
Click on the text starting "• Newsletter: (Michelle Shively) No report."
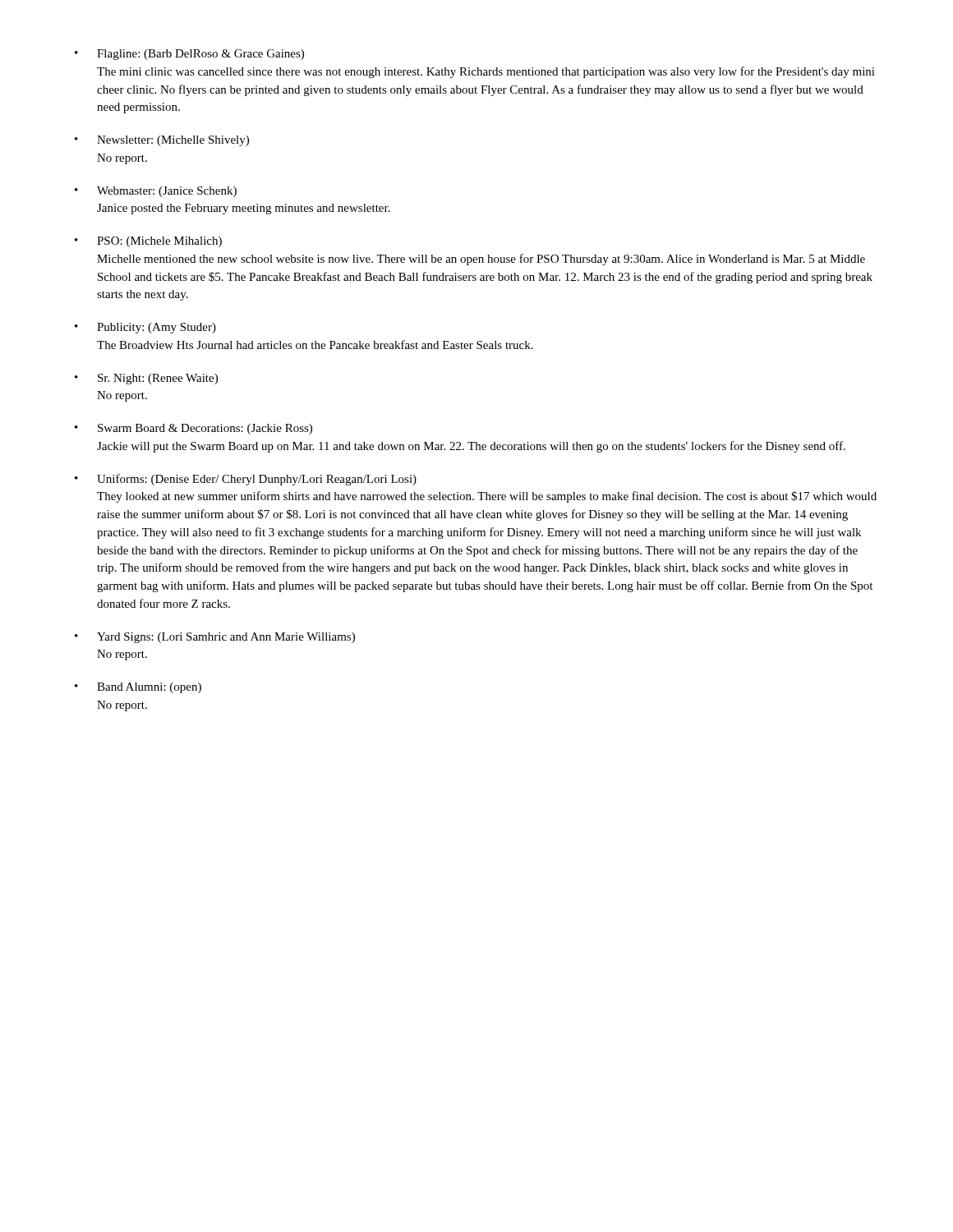tap(162, 141)
